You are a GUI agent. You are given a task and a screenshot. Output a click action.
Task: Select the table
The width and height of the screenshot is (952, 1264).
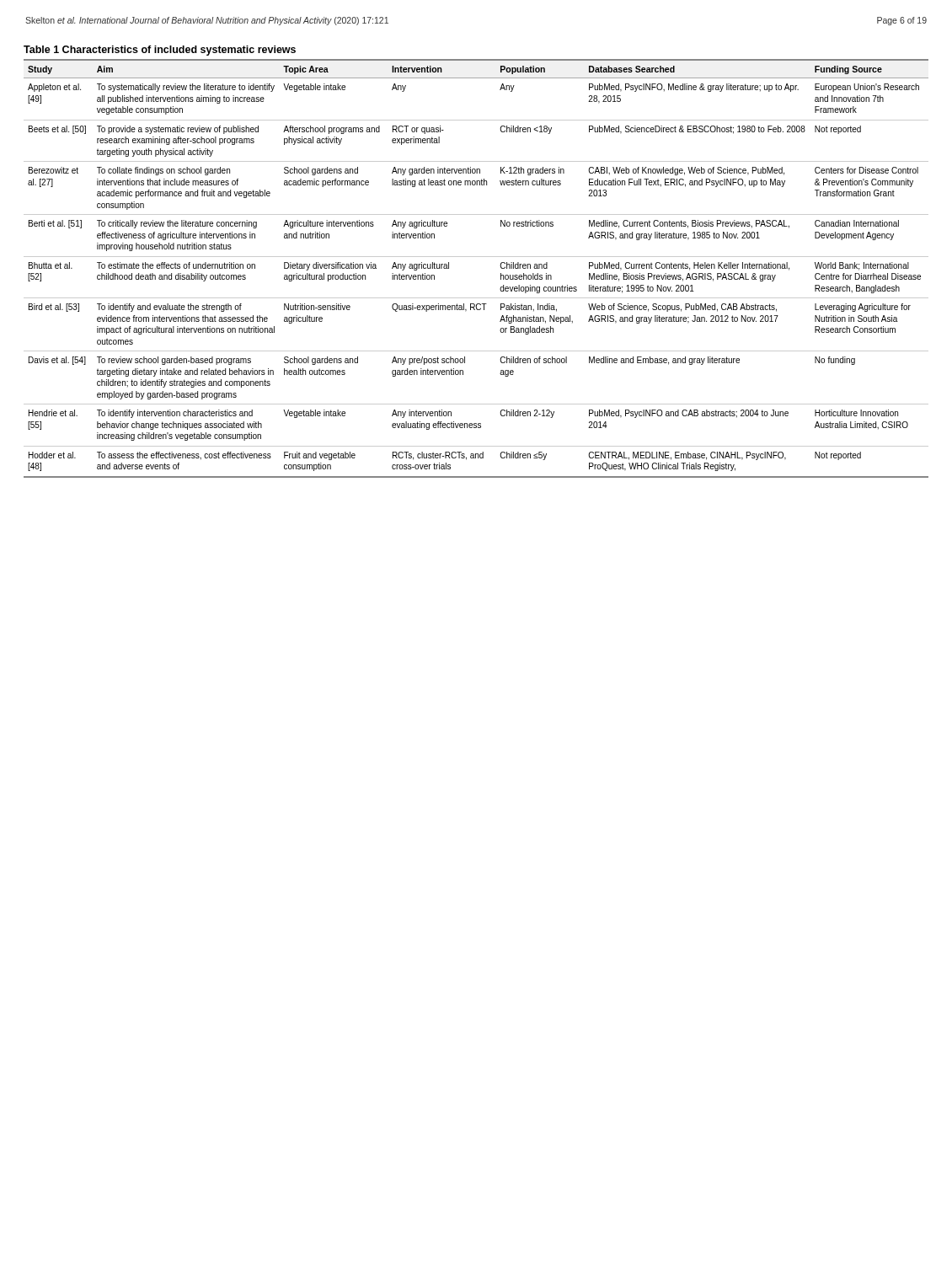(476, 268)
